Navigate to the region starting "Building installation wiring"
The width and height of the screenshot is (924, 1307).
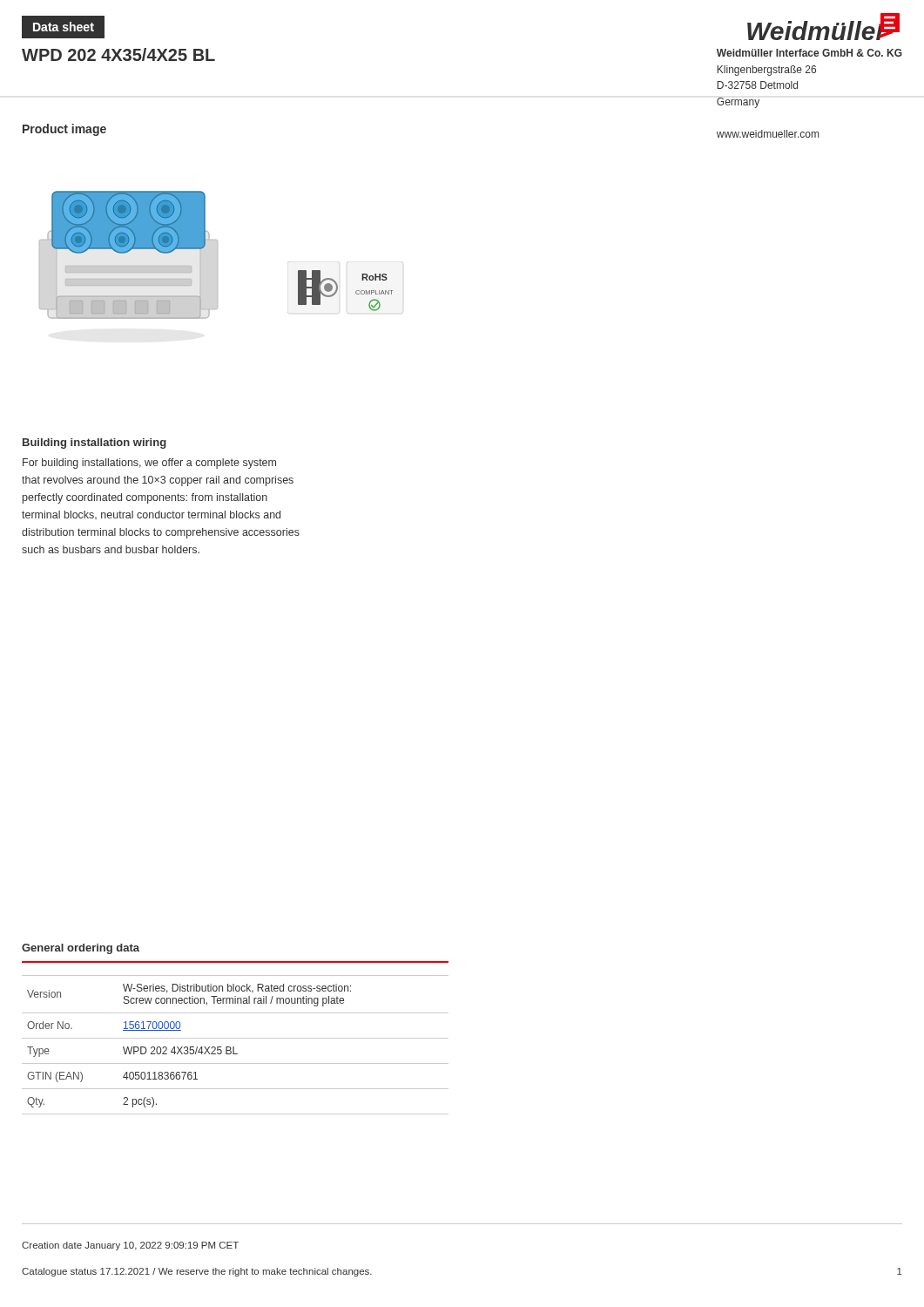pyautogui.click(x=94, y=442)
